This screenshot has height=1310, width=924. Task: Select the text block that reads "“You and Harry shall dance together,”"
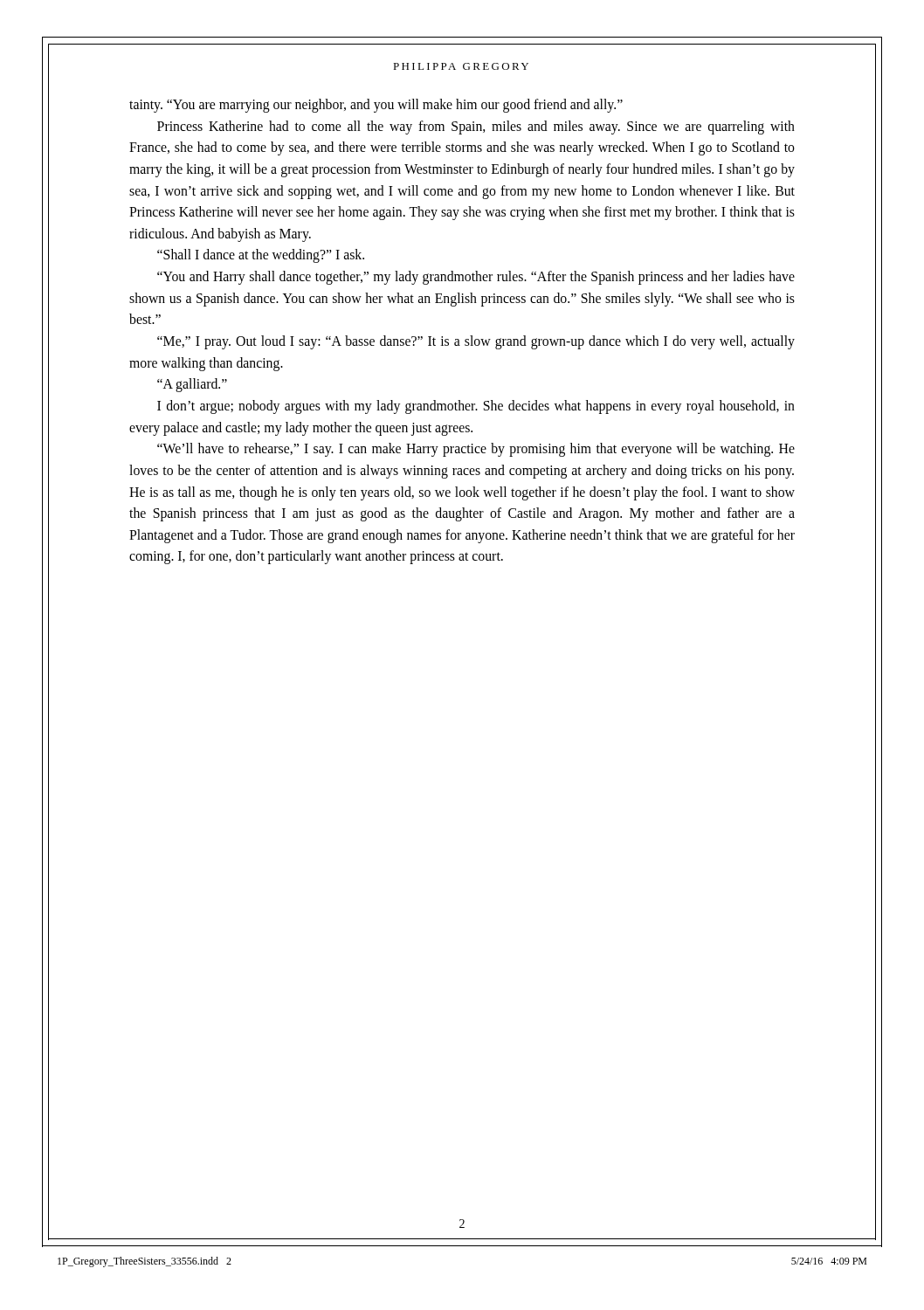point(462,299)
